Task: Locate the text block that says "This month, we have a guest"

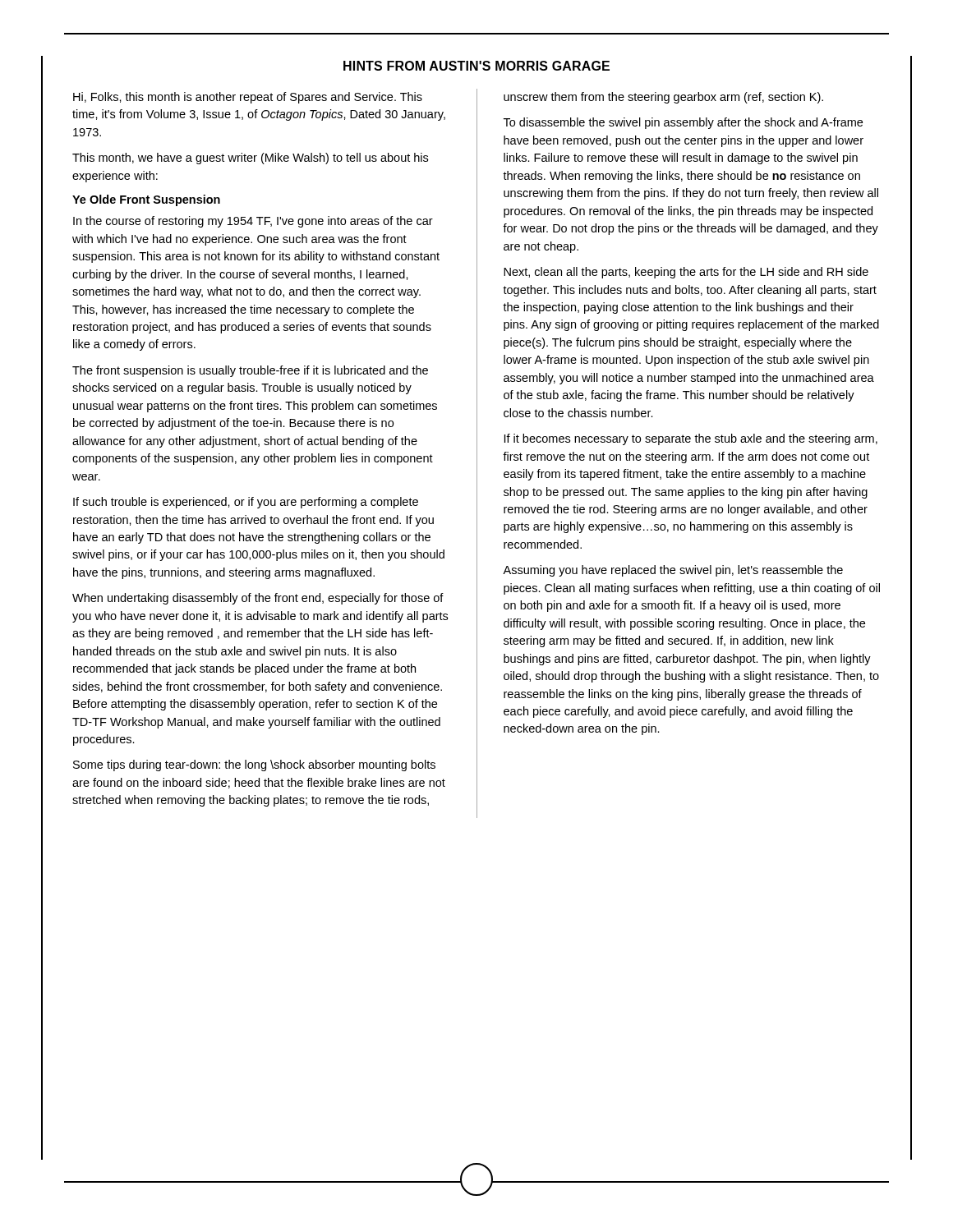Action: [x=261, y=167]
